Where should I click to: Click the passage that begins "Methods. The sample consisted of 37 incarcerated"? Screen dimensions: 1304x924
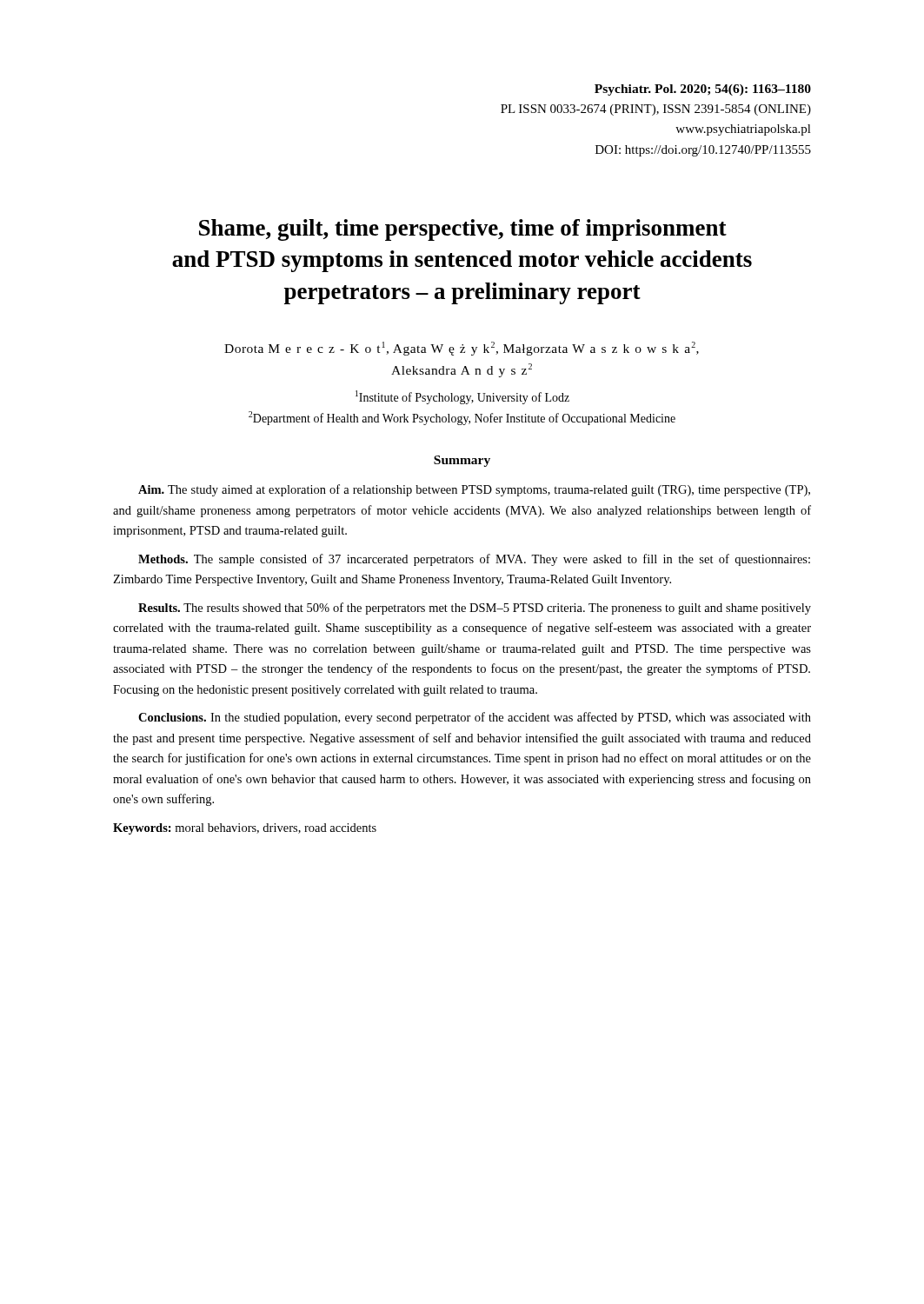(x=462, y=569)
